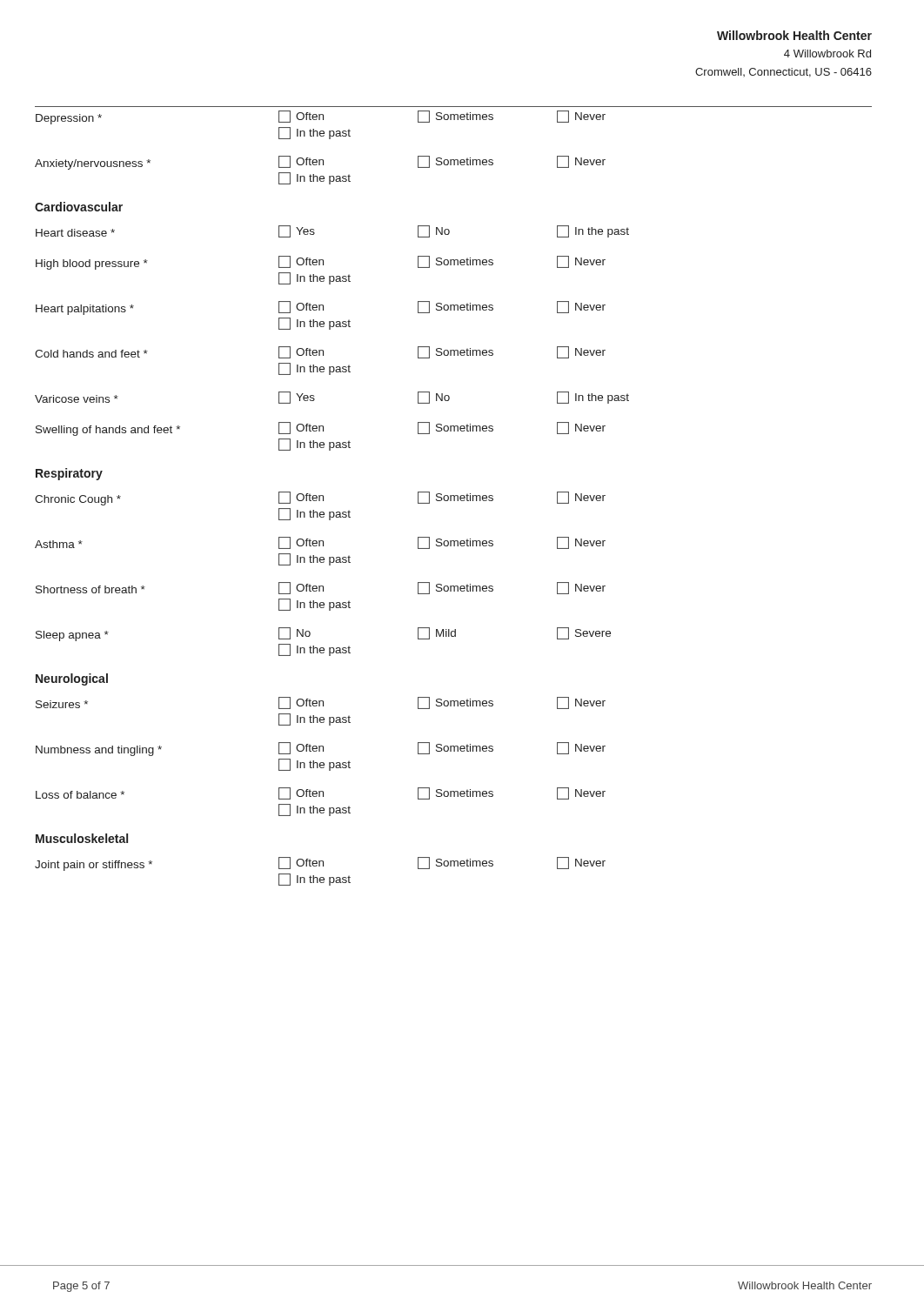Screen dimensions: 1305x924
Task: Locate the list item that says "Anxiety/nervousness * Often In the past Sometimes Never"
Action: click(339, 170)
